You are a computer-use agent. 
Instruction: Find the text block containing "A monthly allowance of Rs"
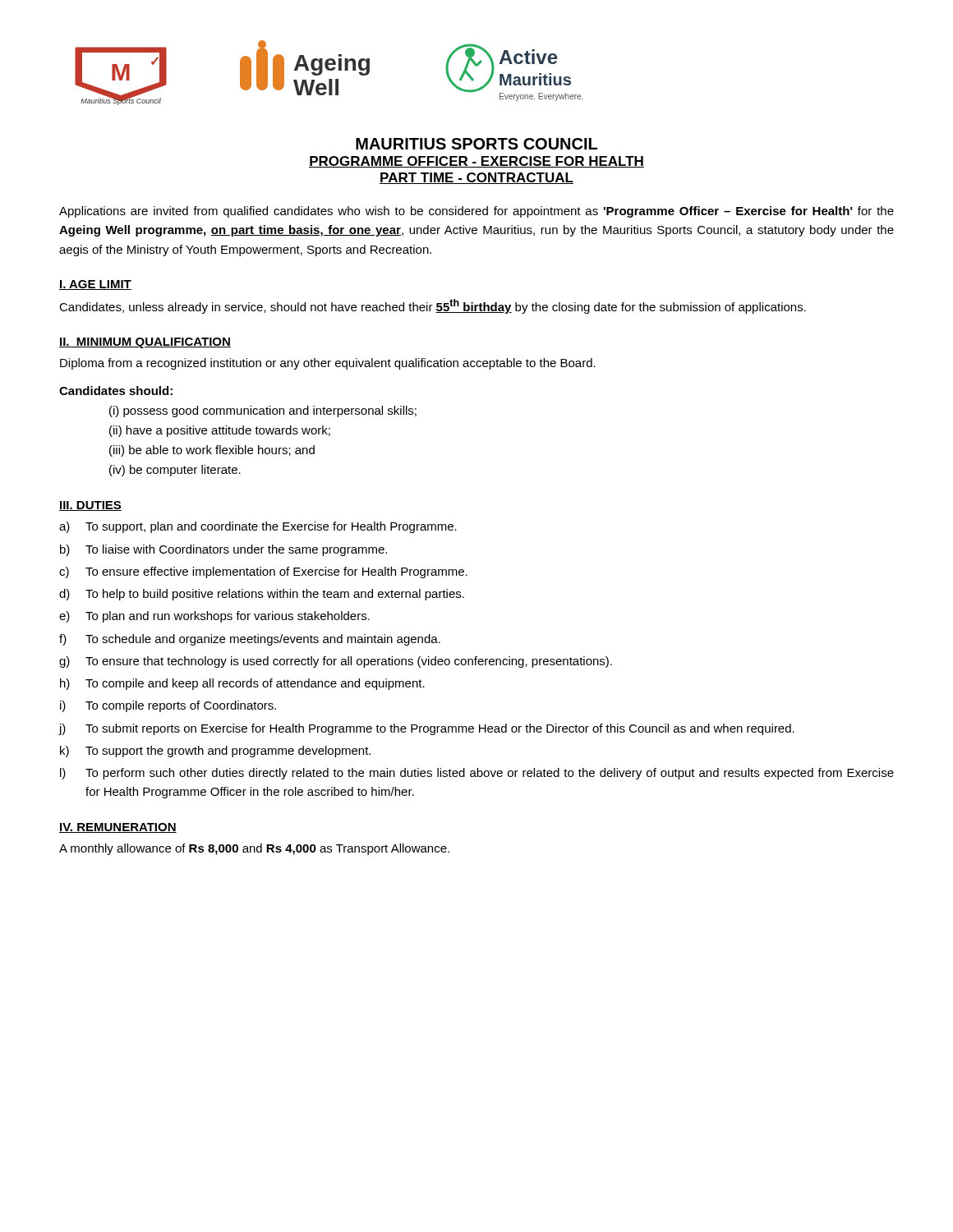click(255, 848)
